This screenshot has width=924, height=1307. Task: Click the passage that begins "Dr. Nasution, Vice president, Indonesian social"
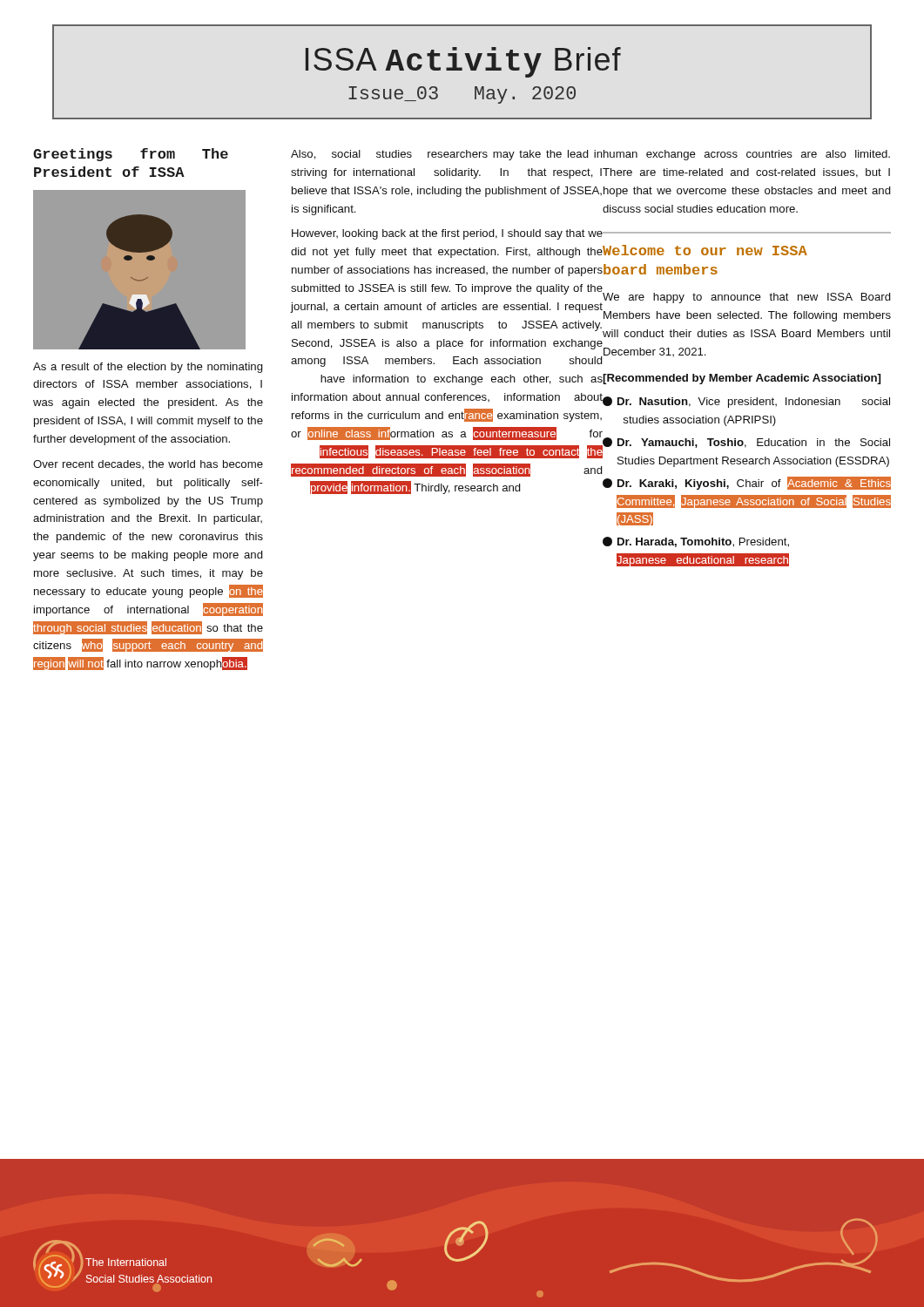click(x=747, y=411)
